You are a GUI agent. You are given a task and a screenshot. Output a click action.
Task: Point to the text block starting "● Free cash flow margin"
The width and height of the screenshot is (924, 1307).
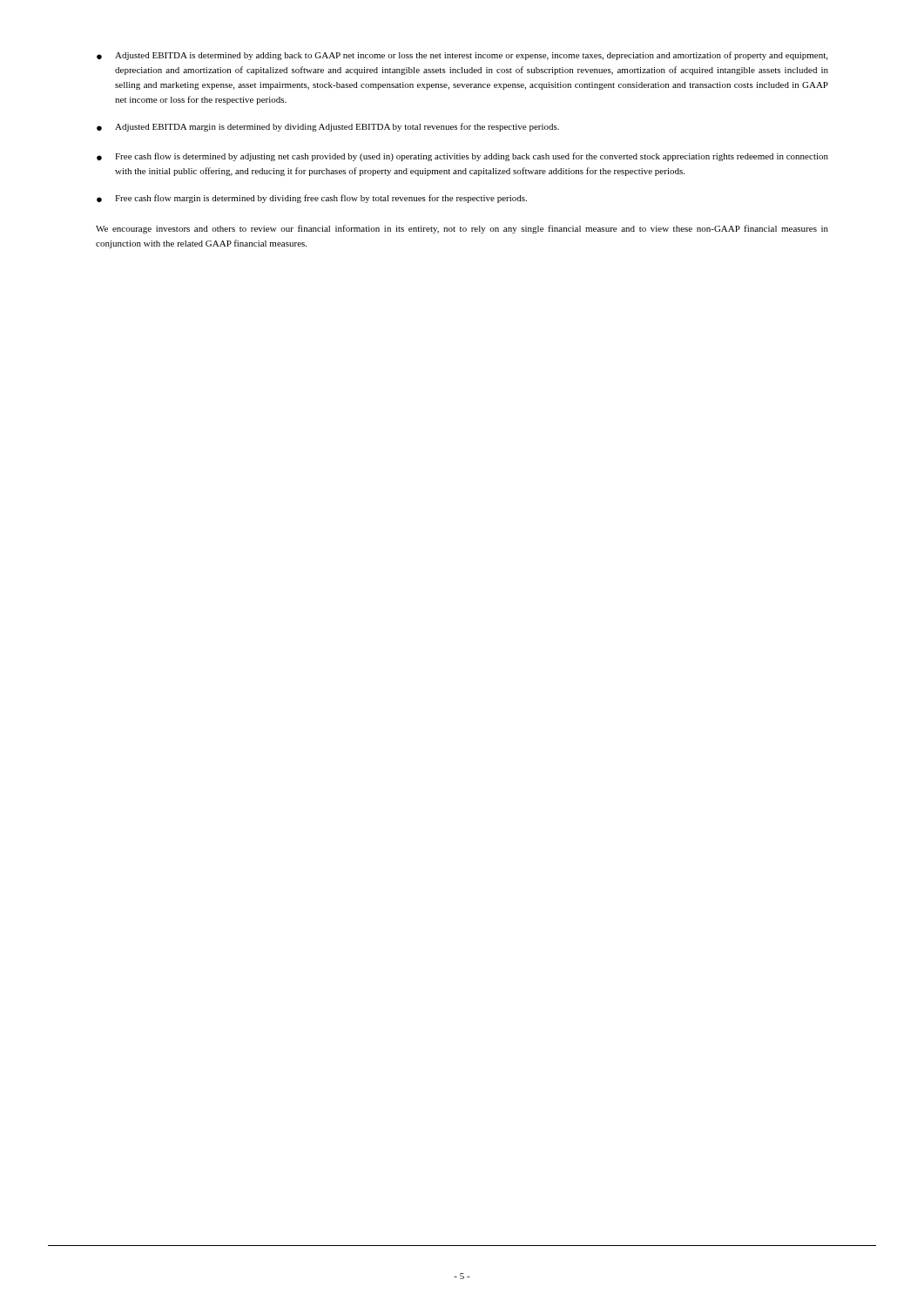[x=462, y=200]
